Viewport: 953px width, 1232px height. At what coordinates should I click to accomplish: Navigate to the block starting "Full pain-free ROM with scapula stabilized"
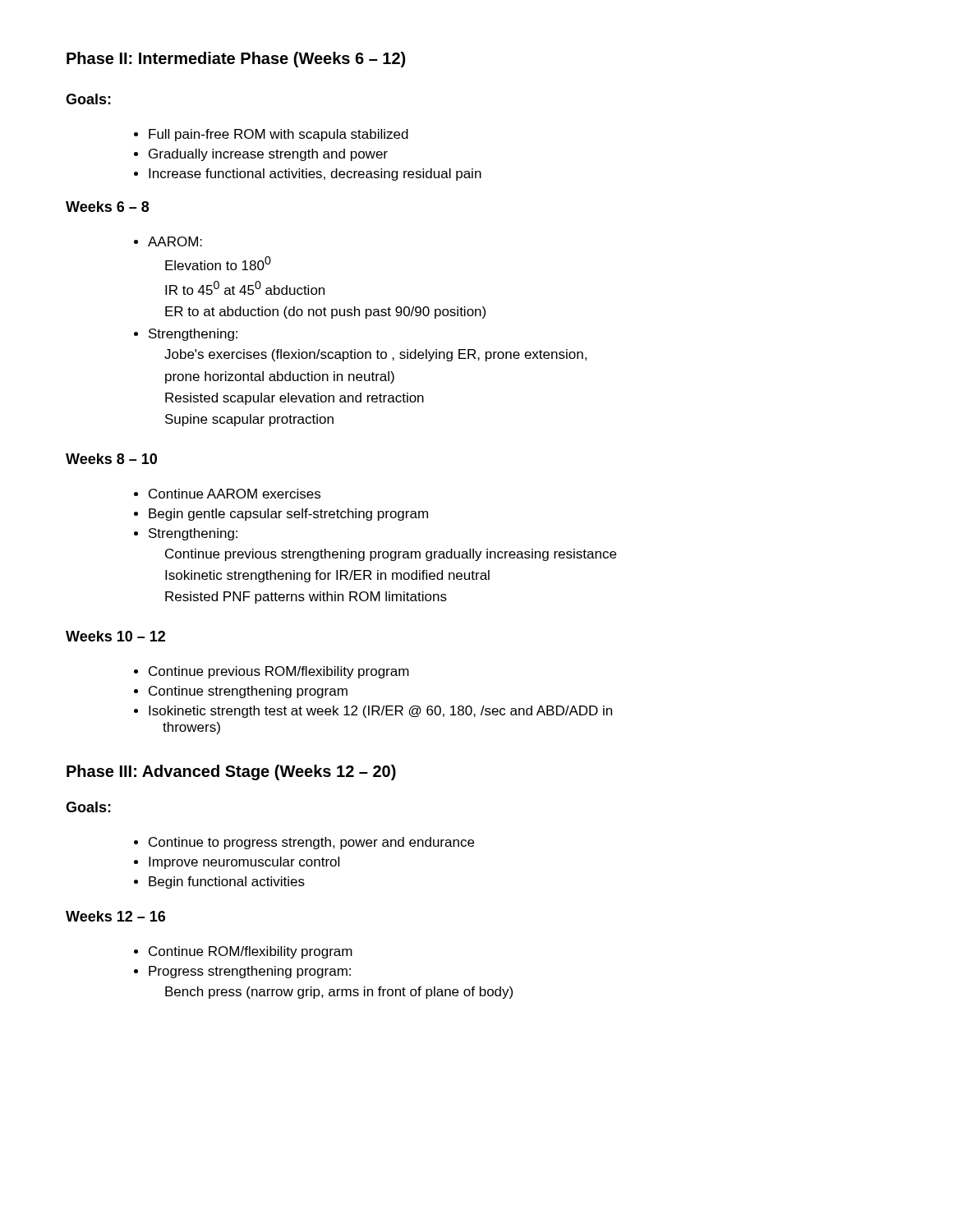point(279,135)
